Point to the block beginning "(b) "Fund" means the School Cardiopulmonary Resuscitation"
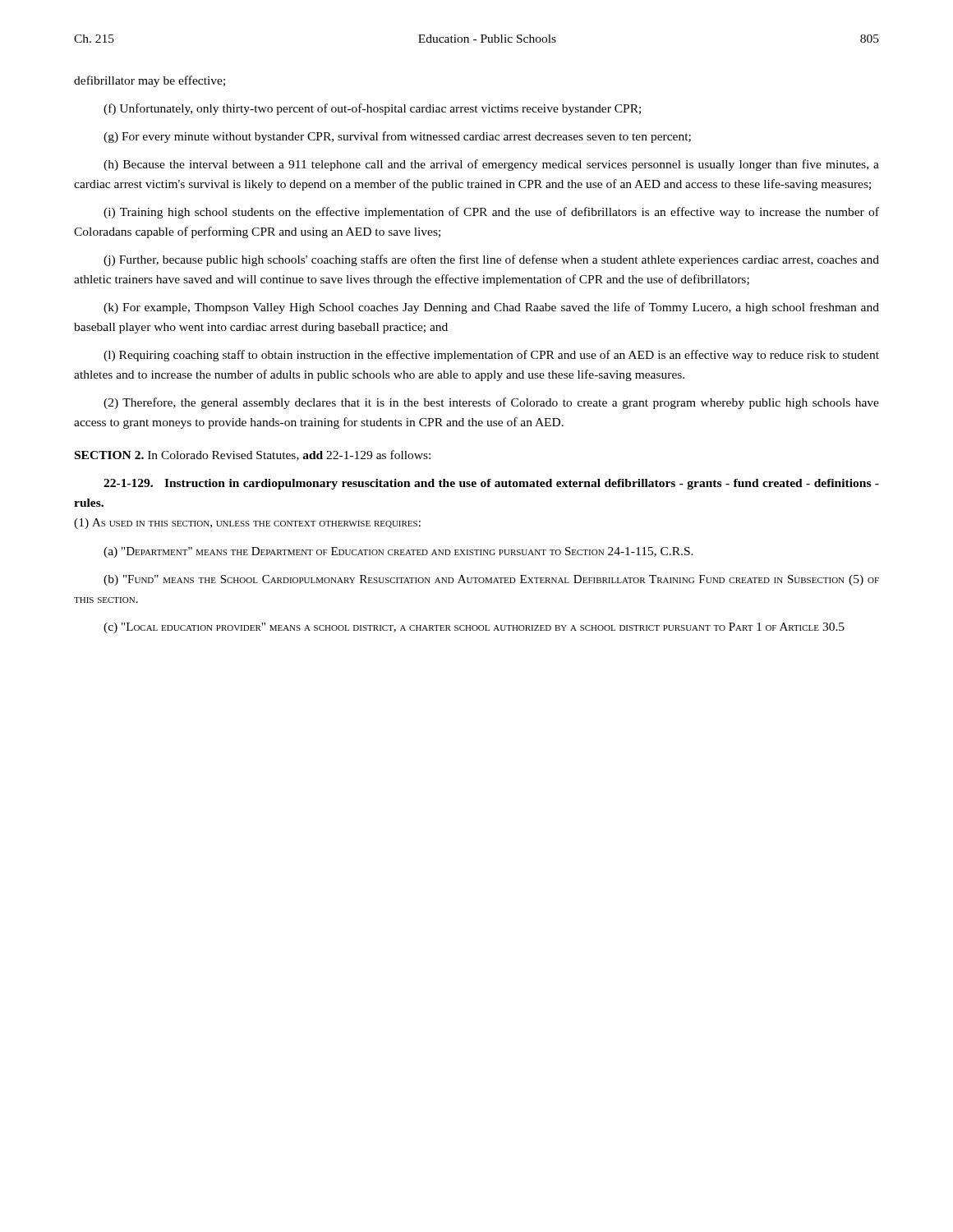The width and height of the screenshot is (953, 1232). pos(476,588)
